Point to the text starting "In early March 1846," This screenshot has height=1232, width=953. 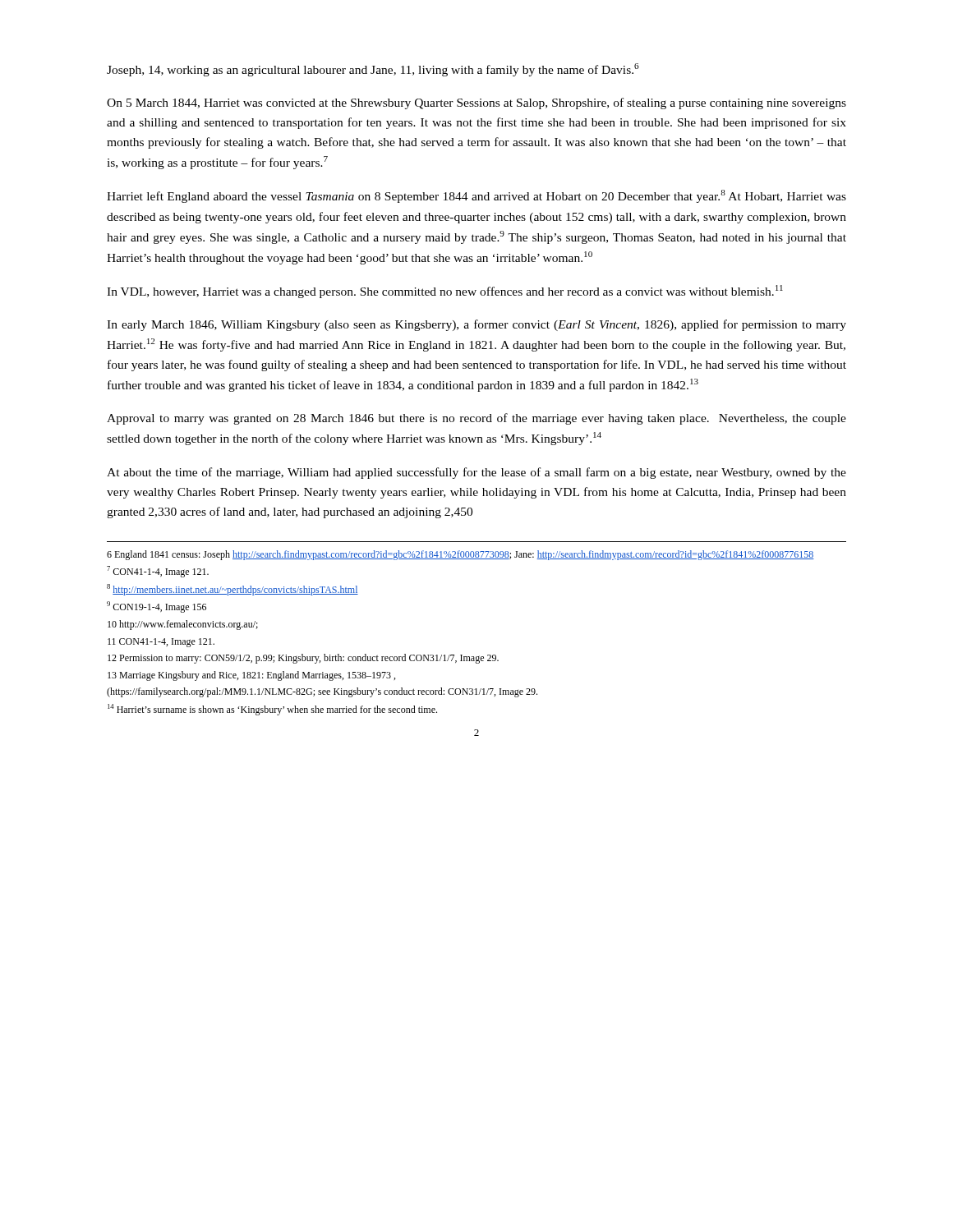pos(476,355)
